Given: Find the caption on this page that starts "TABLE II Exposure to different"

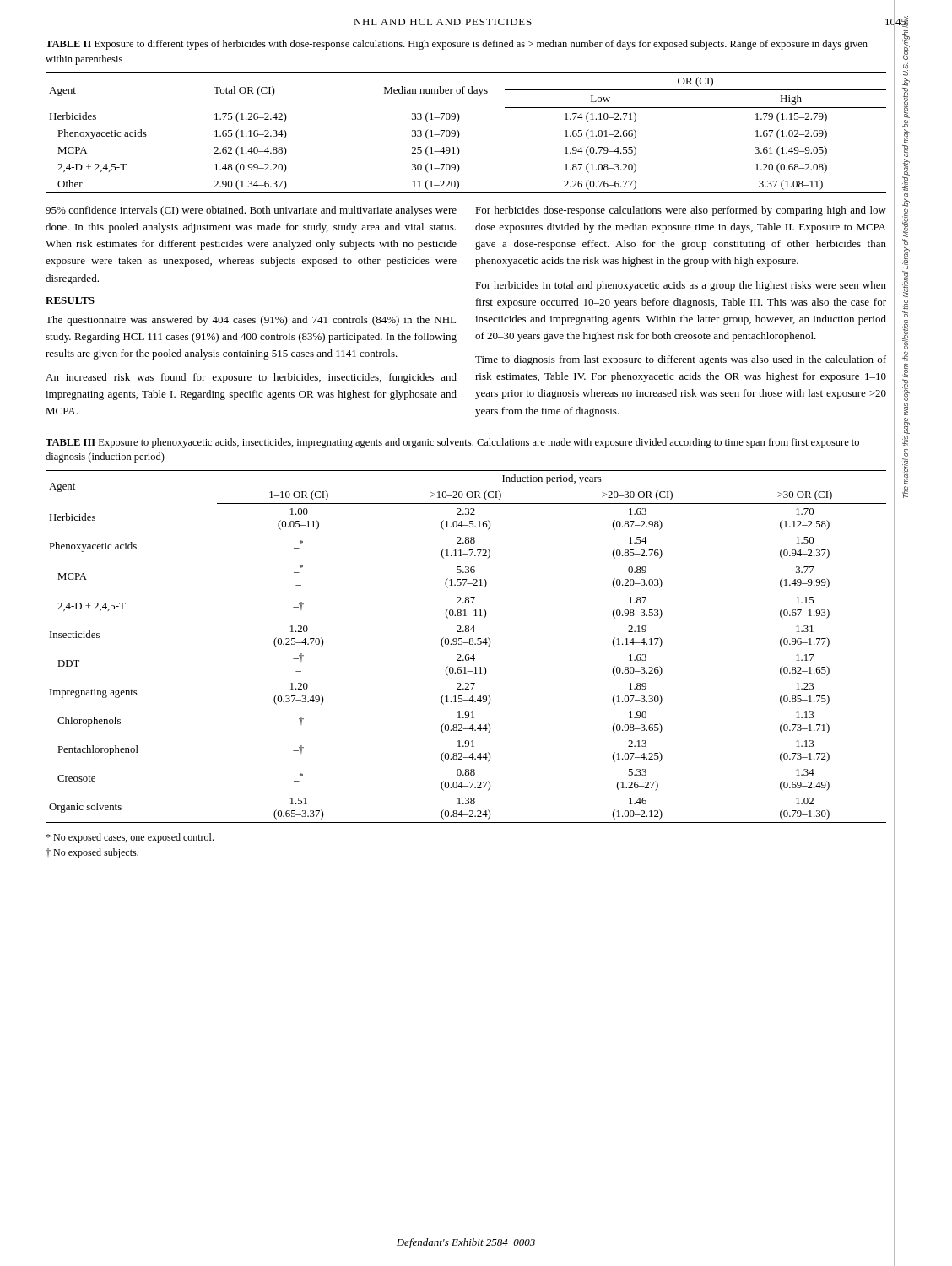Looking at the screenshot, I should click(x=457, y=51).
